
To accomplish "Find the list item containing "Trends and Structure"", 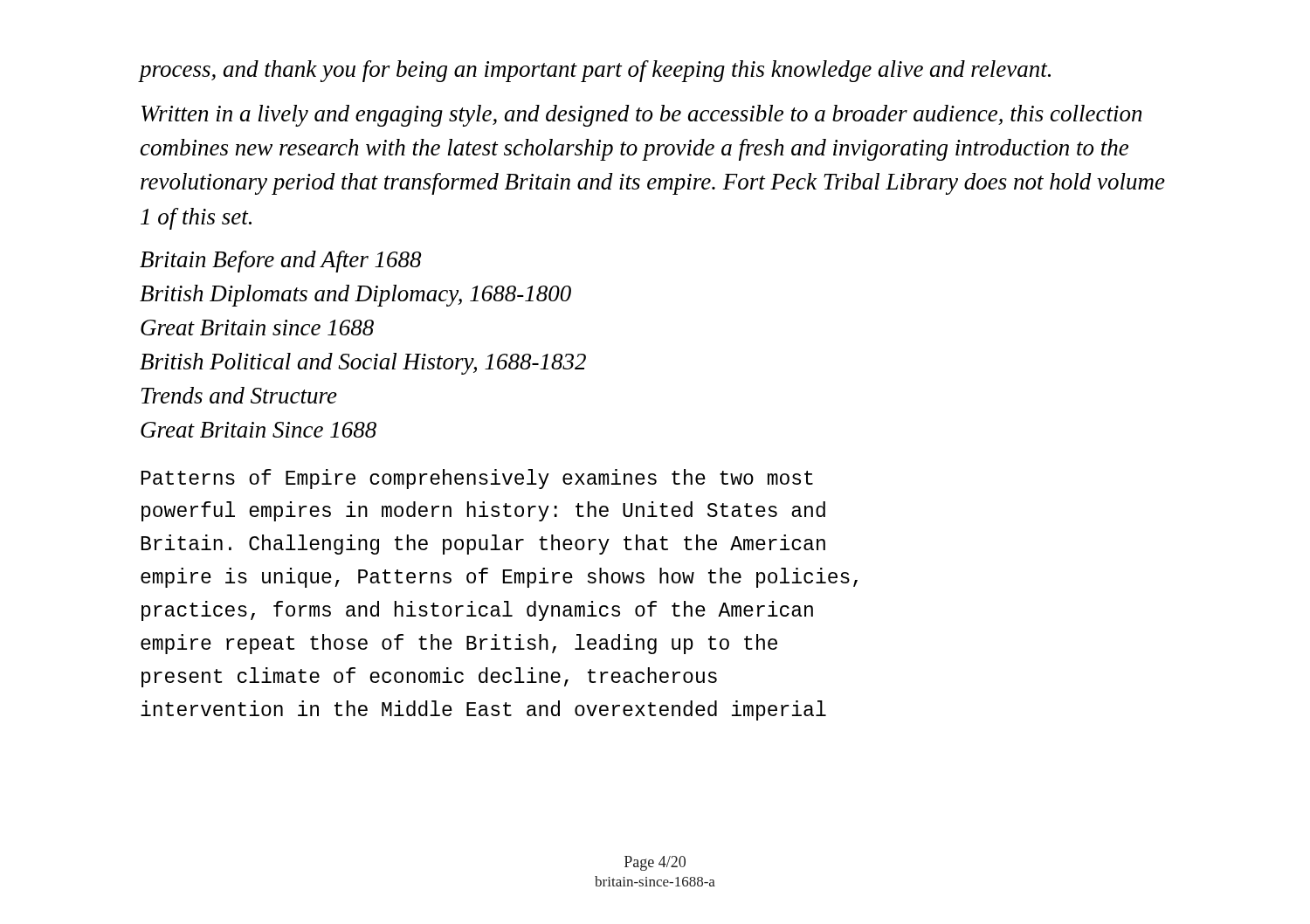I will click(x=238, y=396).
